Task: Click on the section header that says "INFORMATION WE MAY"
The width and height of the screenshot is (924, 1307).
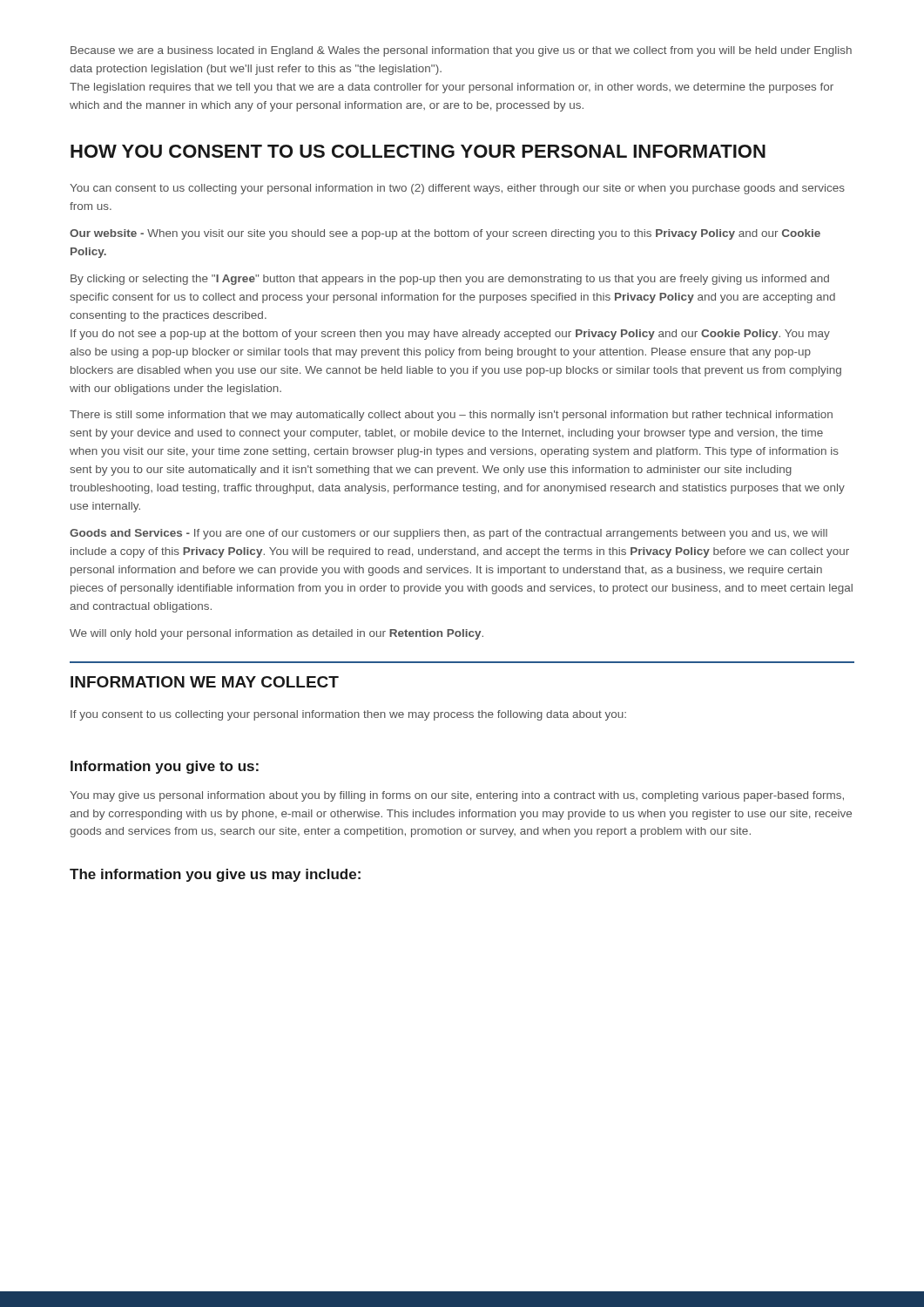Action: click(204, 682)
